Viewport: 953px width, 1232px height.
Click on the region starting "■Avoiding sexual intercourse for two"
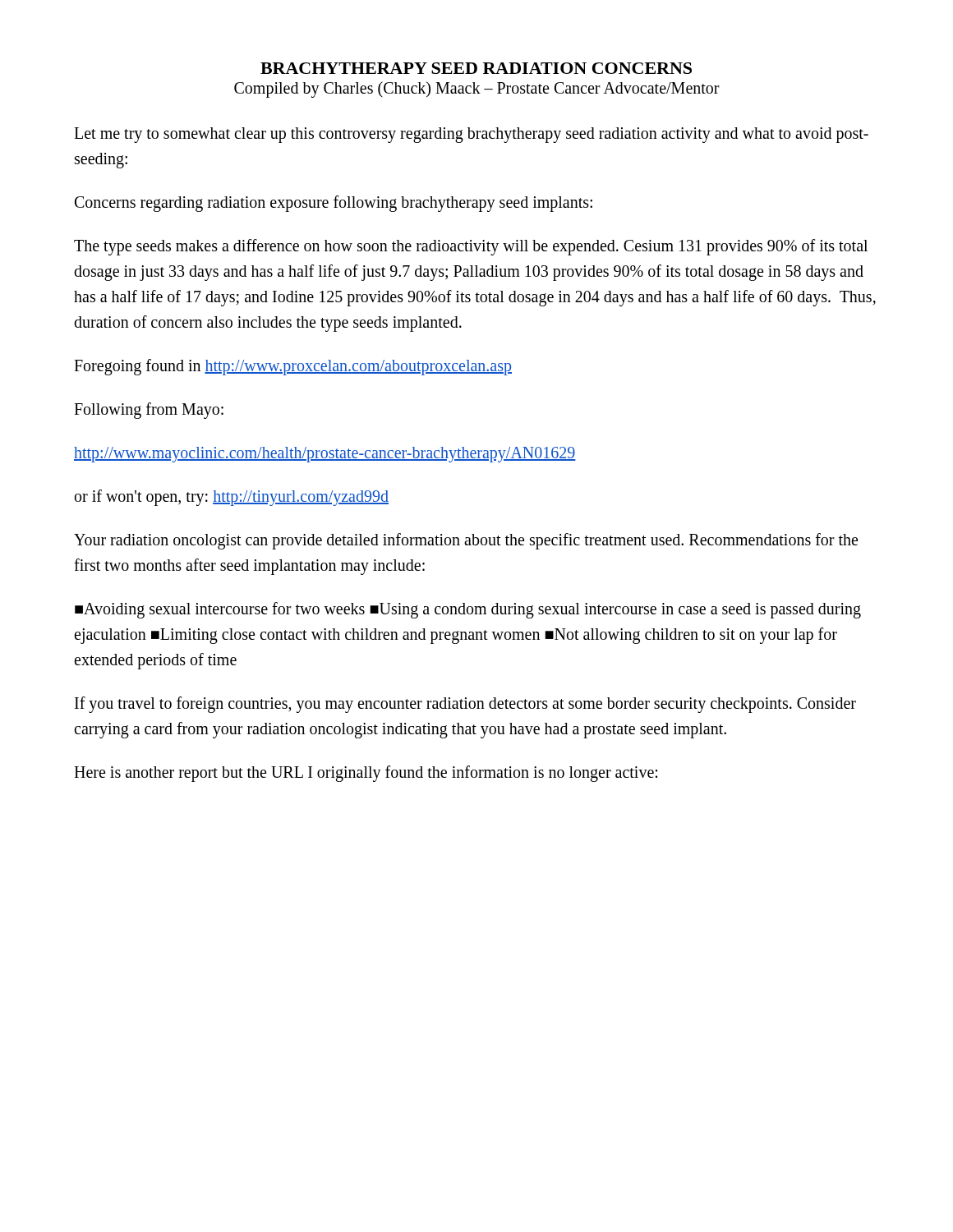[x=467, y=634]
